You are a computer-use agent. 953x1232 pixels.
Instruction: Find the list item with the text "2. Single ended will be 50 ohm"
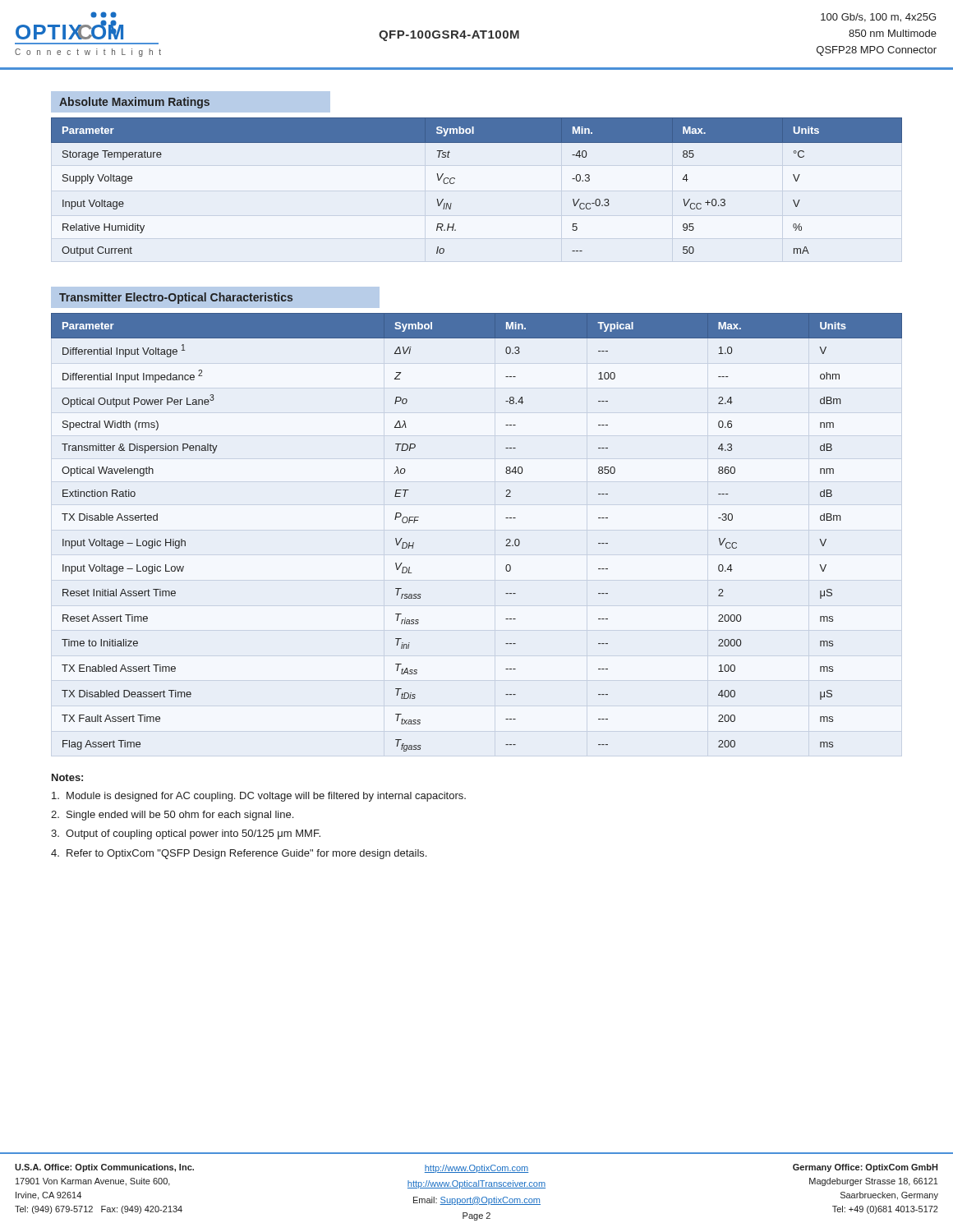(173, 815)
